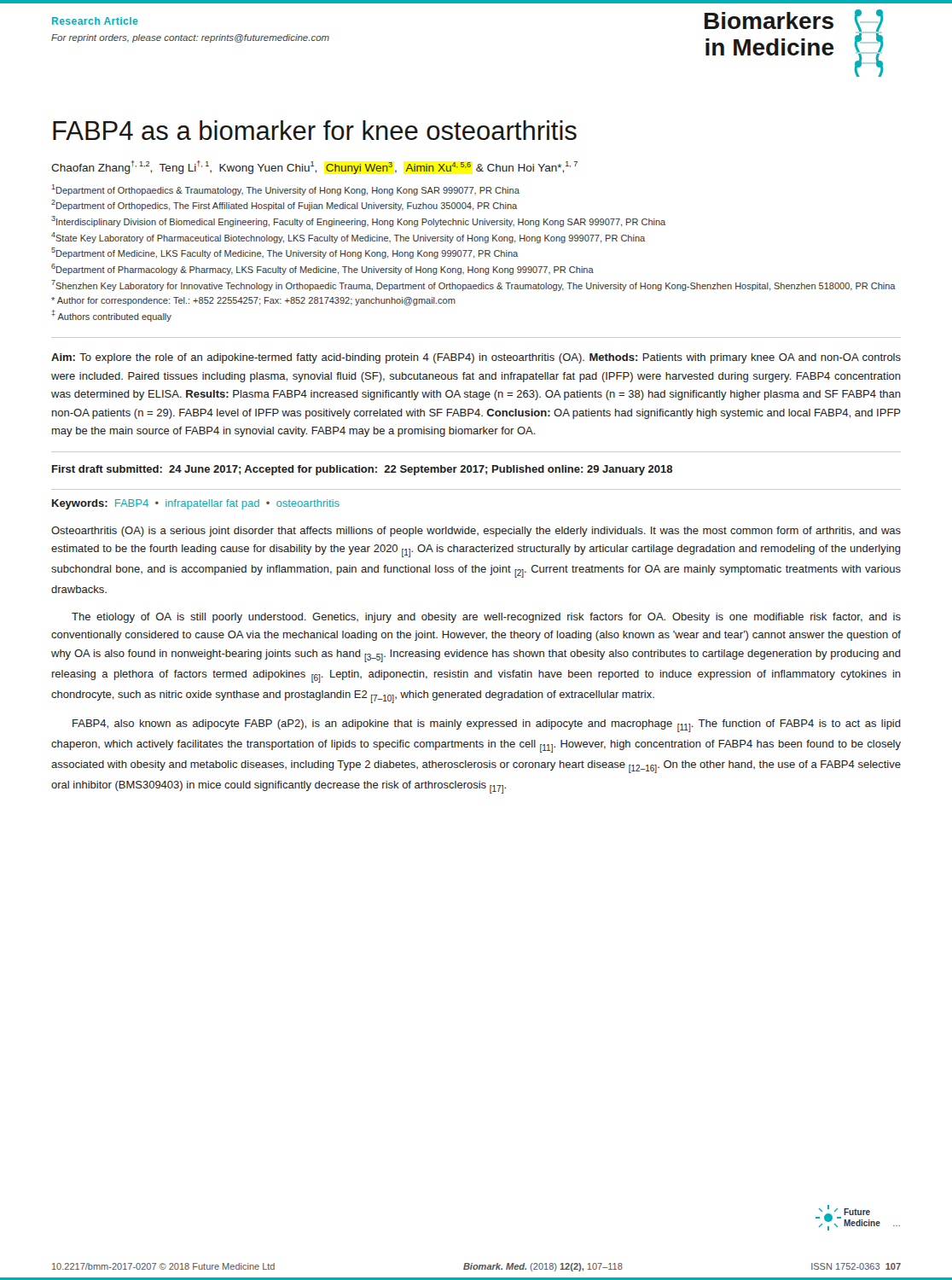Screen dimensions: 1280x952
Task: Find the block on this page that starts "Chaofan Zhang†, 1,2, Teng Li†, 1, Kwong Yuen"
Action: click(314, 167)
